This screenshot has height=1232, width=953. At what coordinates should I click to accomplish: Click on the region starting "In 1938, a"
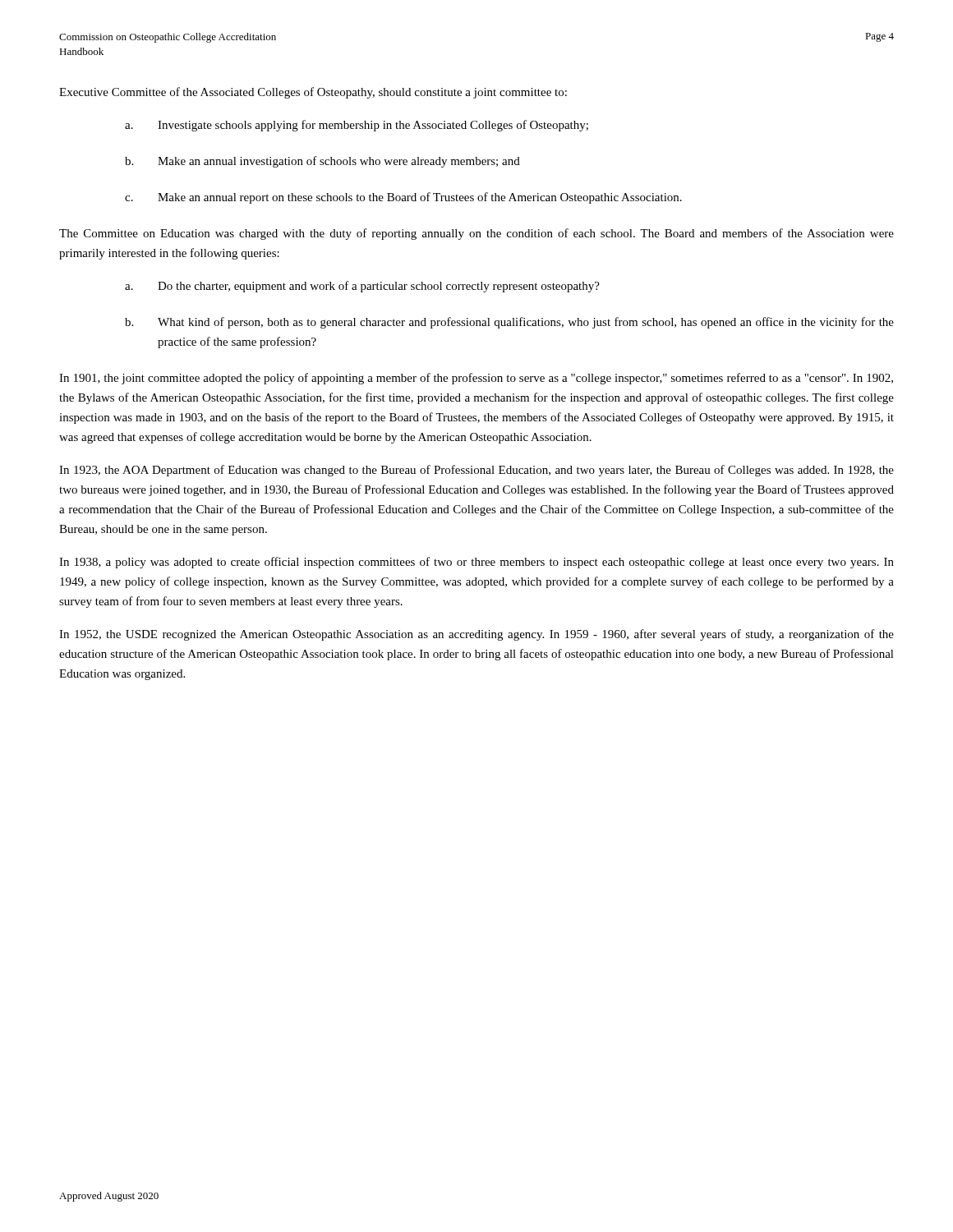[476, 582]
